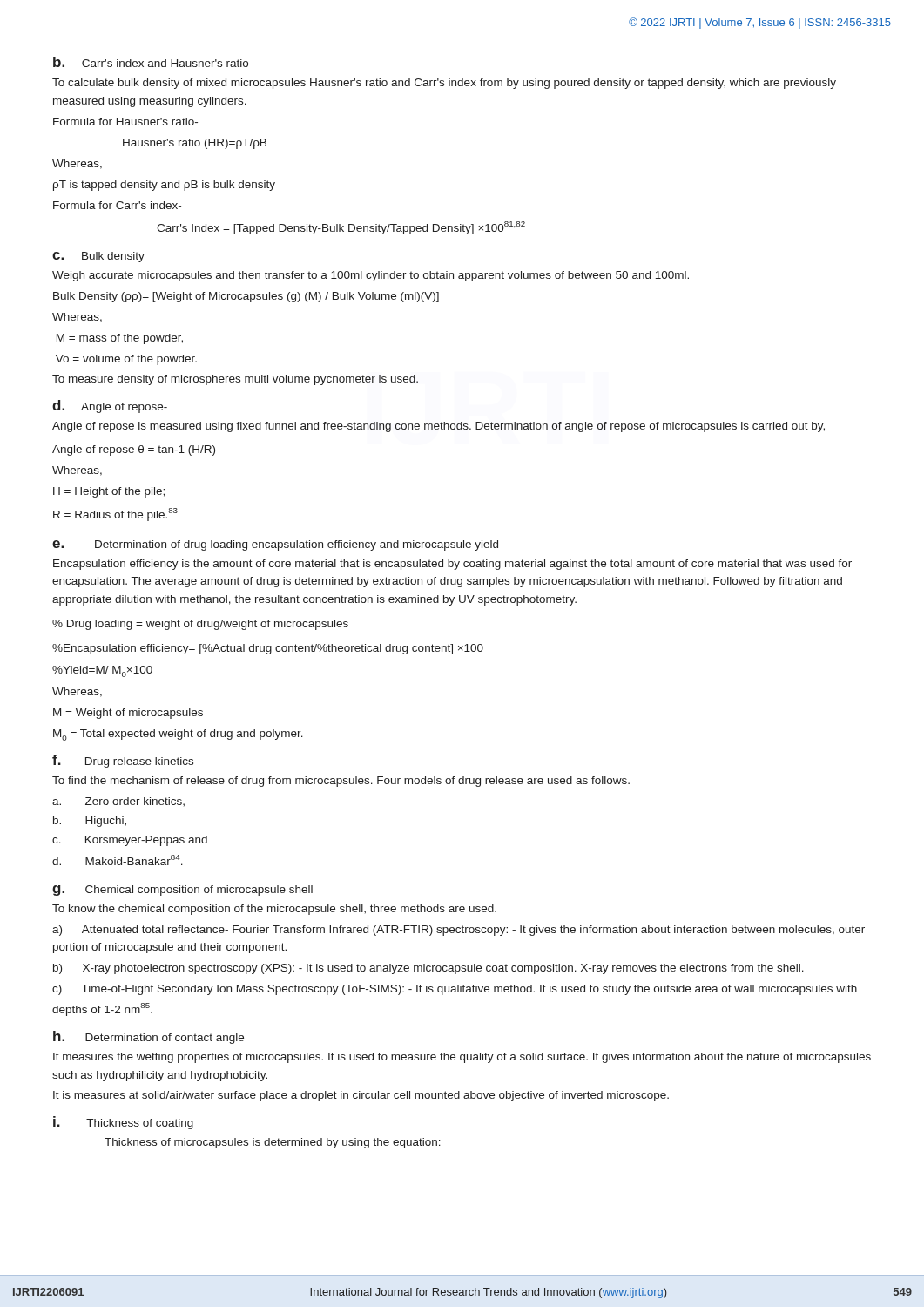Navigate to the passage starting "c. Korsmeyer-Peppas and"
924x1307 pixels.
[x=130, y=841]
